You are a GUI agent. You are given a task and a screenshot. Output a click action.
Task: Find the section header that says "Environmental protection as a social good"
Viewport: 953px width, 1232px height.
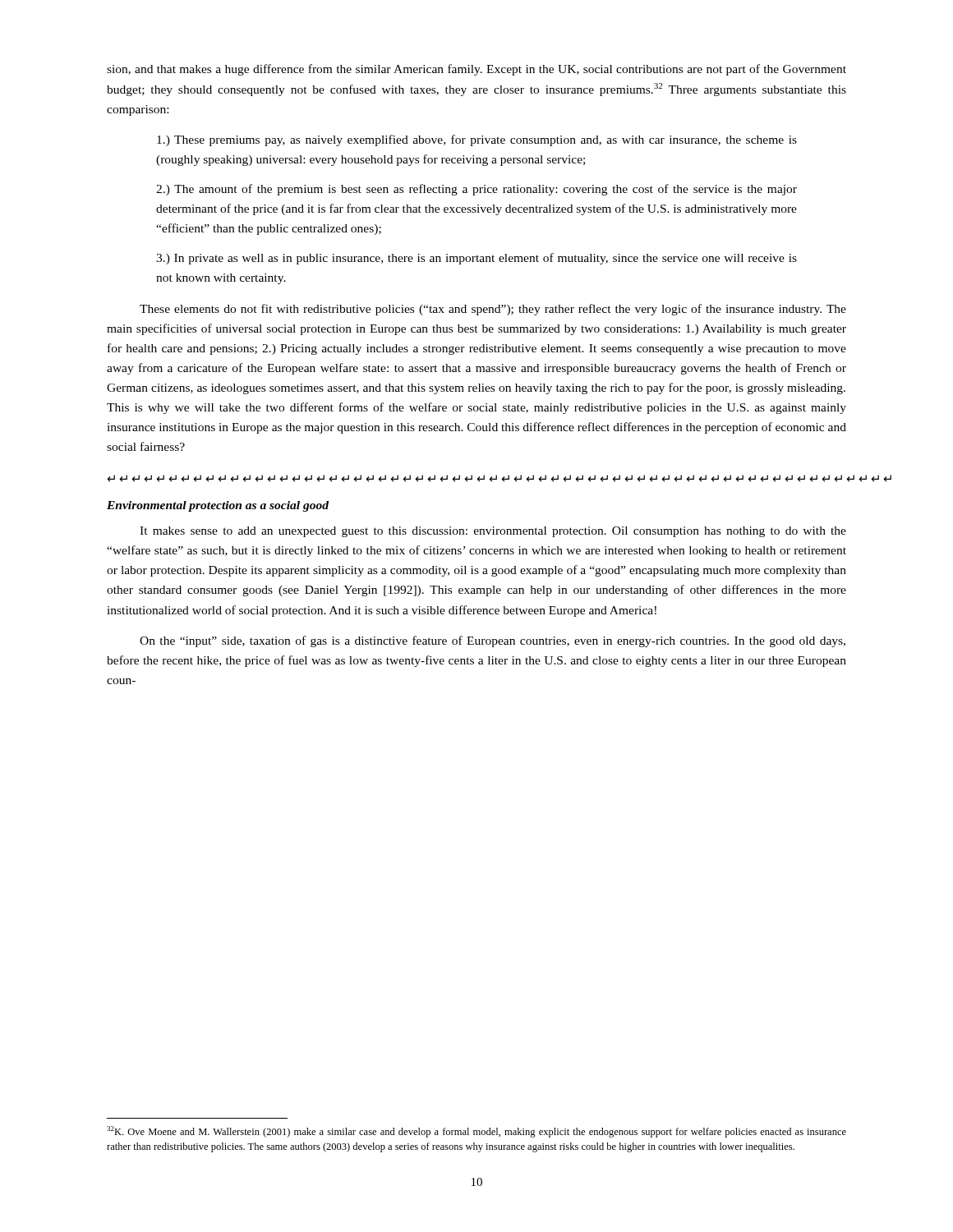coord(218,505)
